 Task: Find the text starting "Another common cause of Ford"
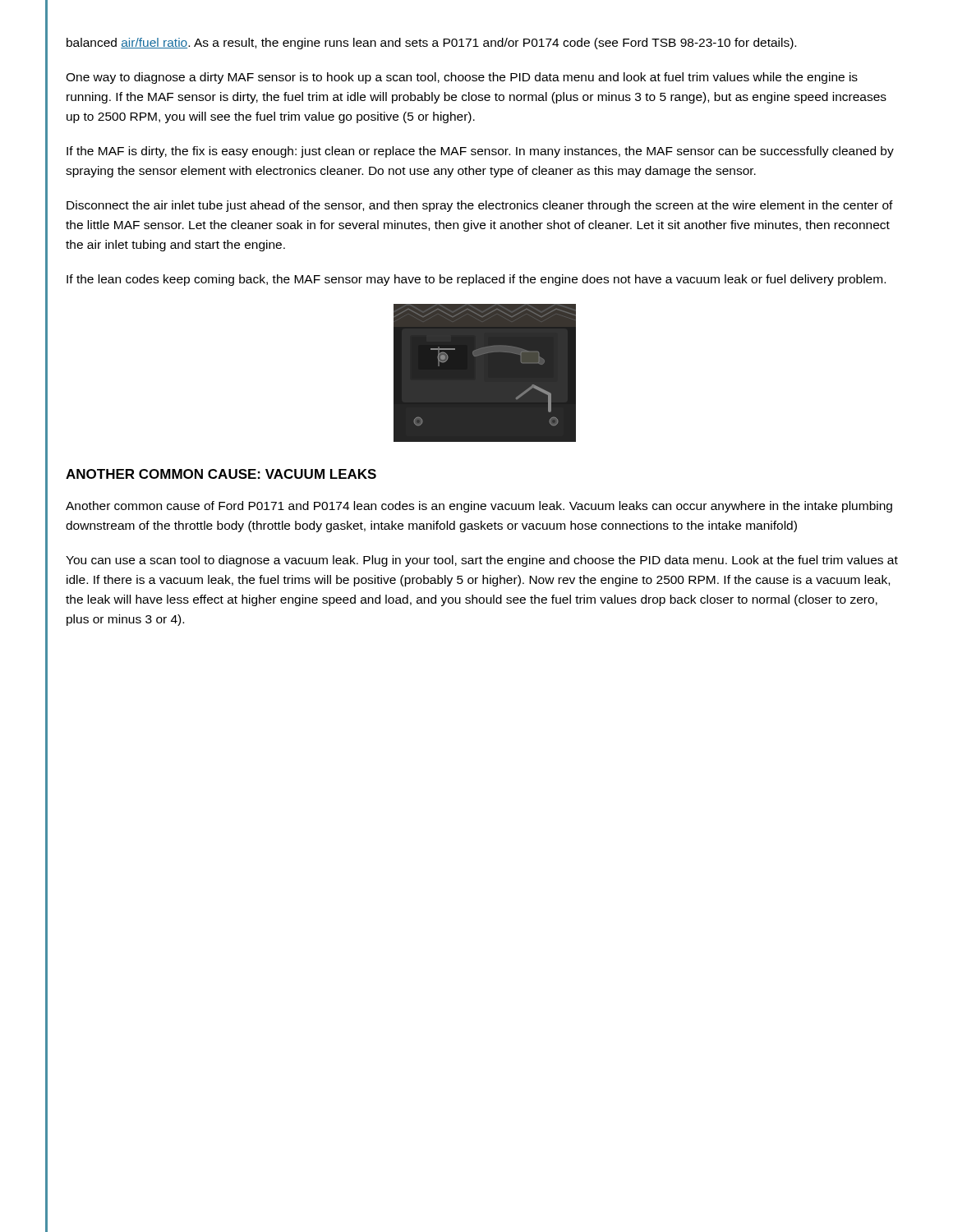(x=479, y=516)
